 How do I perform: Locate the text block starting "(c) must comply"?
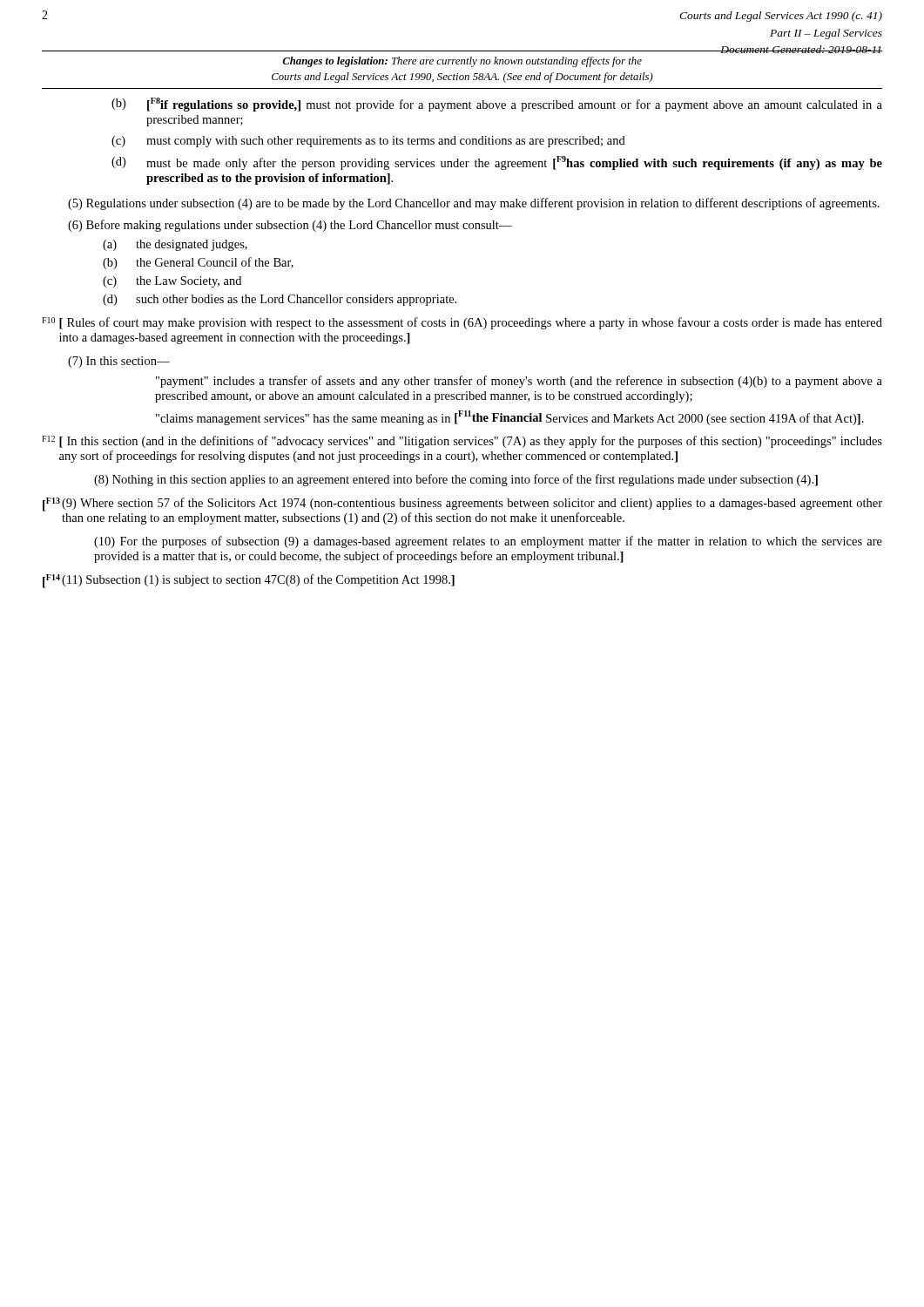497,141
